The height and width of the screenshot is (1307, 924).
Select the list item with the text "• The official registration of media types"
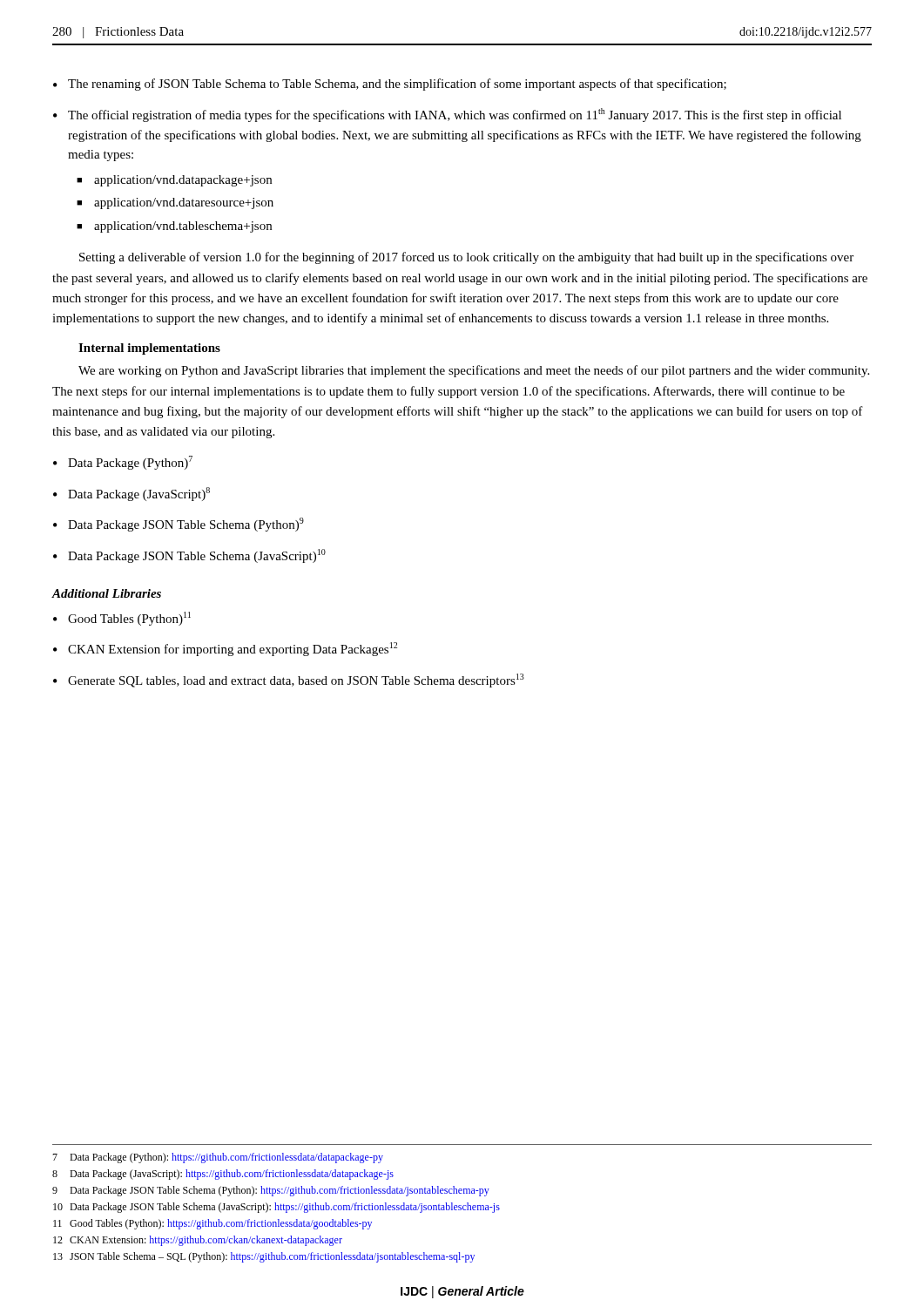447,115
